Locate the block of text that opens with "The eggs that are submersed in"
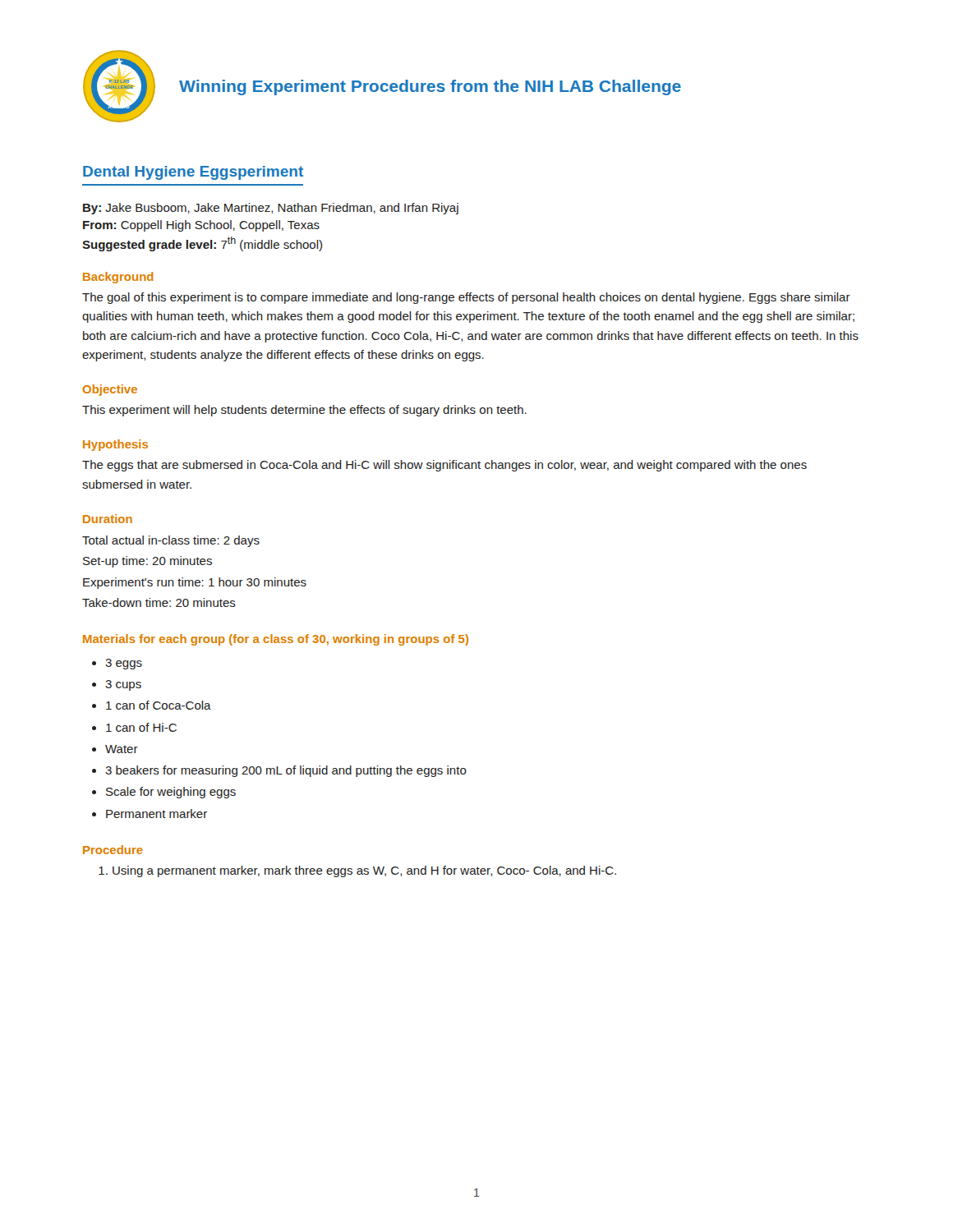953x1232 pixels. tap(445, 474)
